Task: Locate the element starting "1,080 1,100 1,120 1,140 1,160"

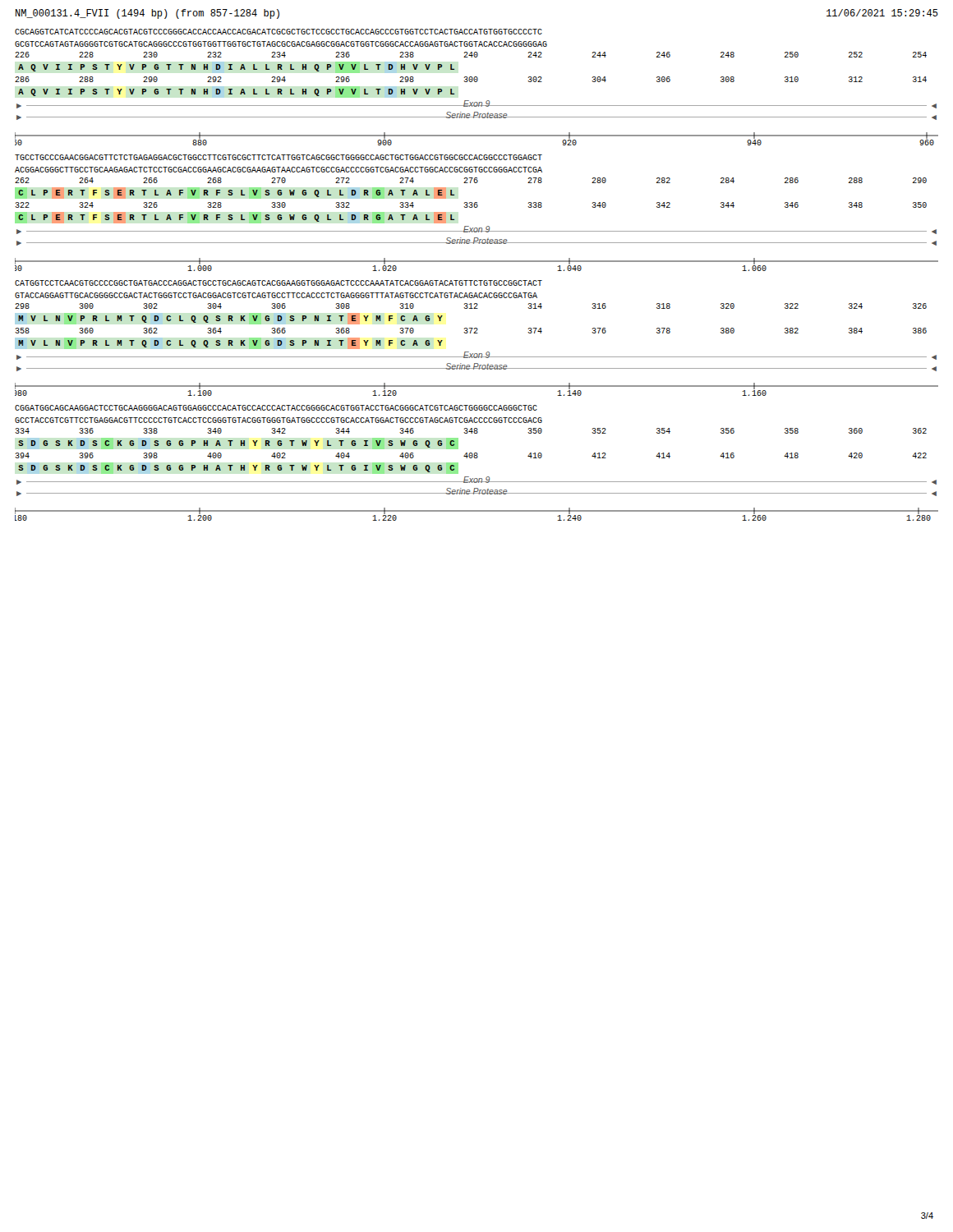Action: pyautogui.click(x=476, y=388)
